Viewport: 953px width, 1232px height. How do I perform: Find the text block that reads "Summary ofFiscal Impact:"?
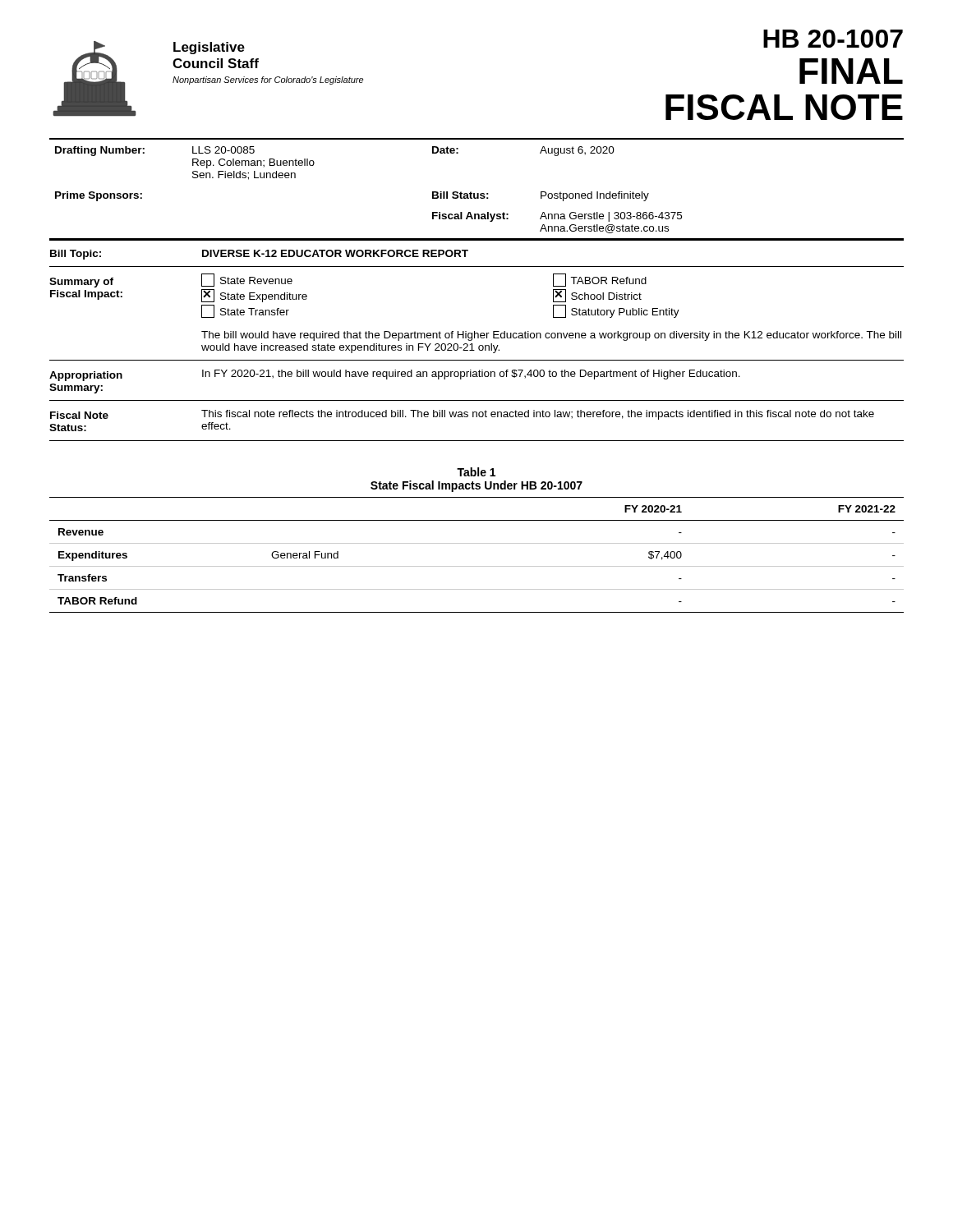[x=87, y=280]
